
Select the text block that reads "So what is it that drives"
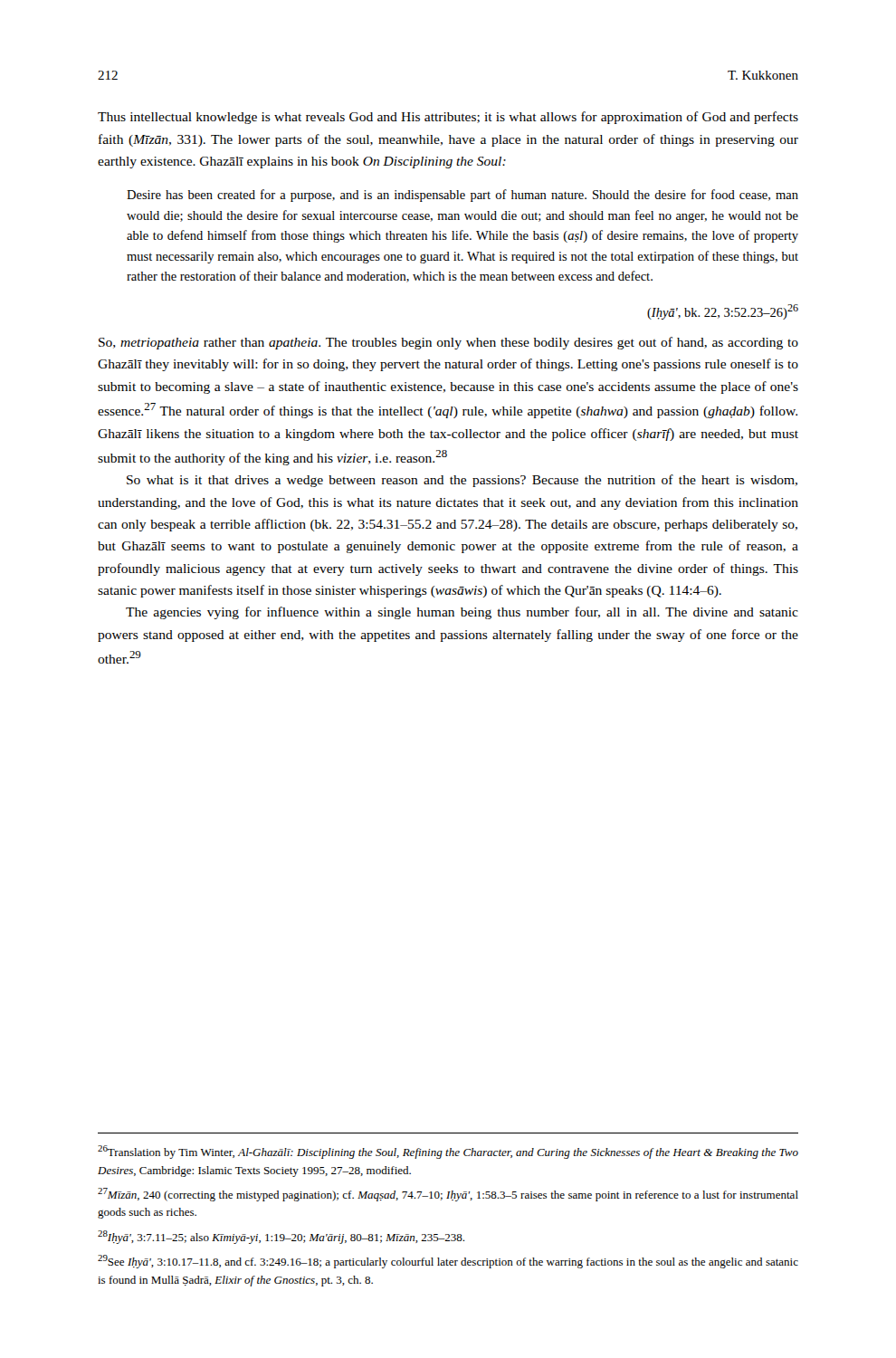point(448,535)
